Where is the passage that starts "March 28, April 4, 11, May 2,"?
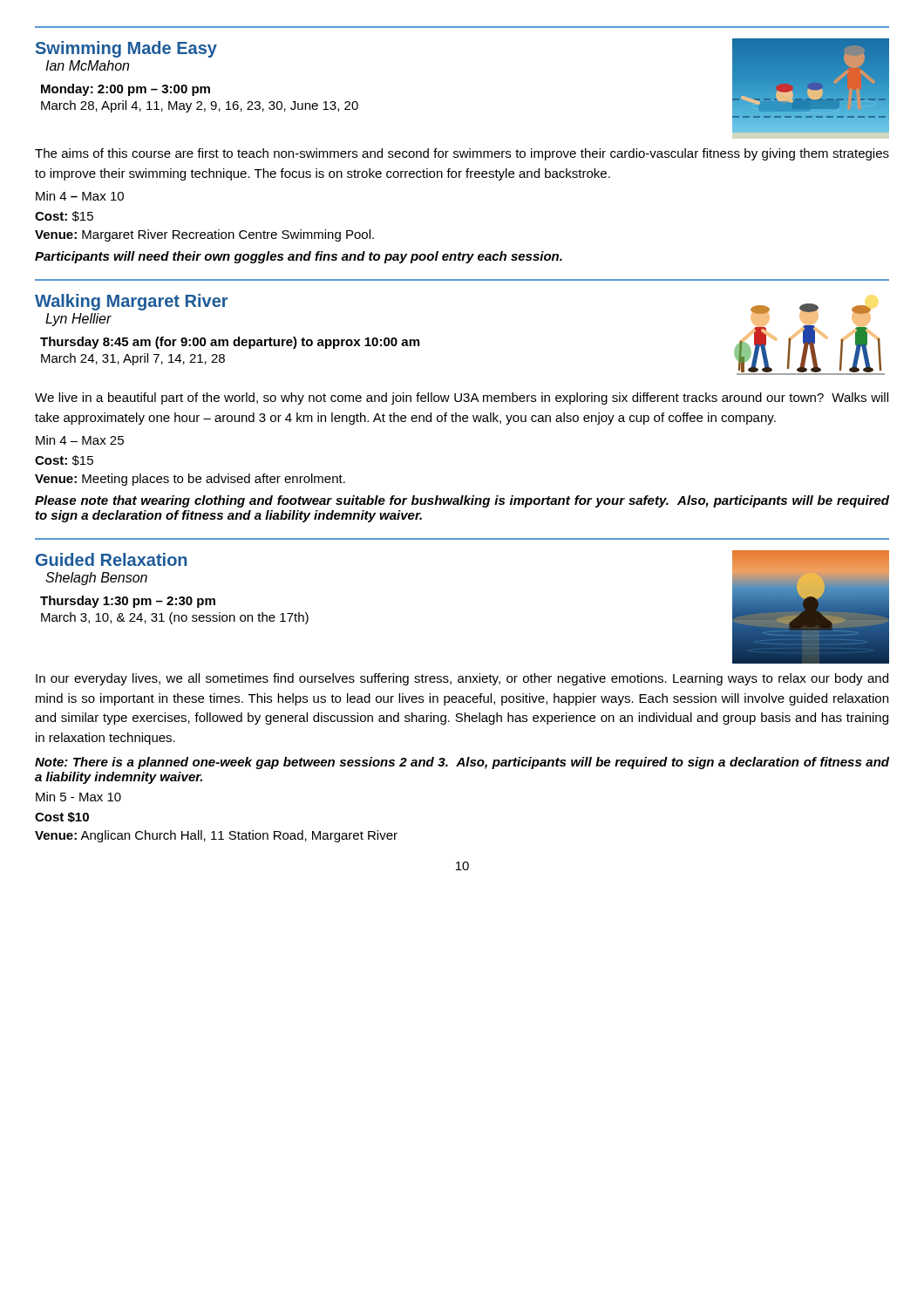 click(x=200, y=106)
